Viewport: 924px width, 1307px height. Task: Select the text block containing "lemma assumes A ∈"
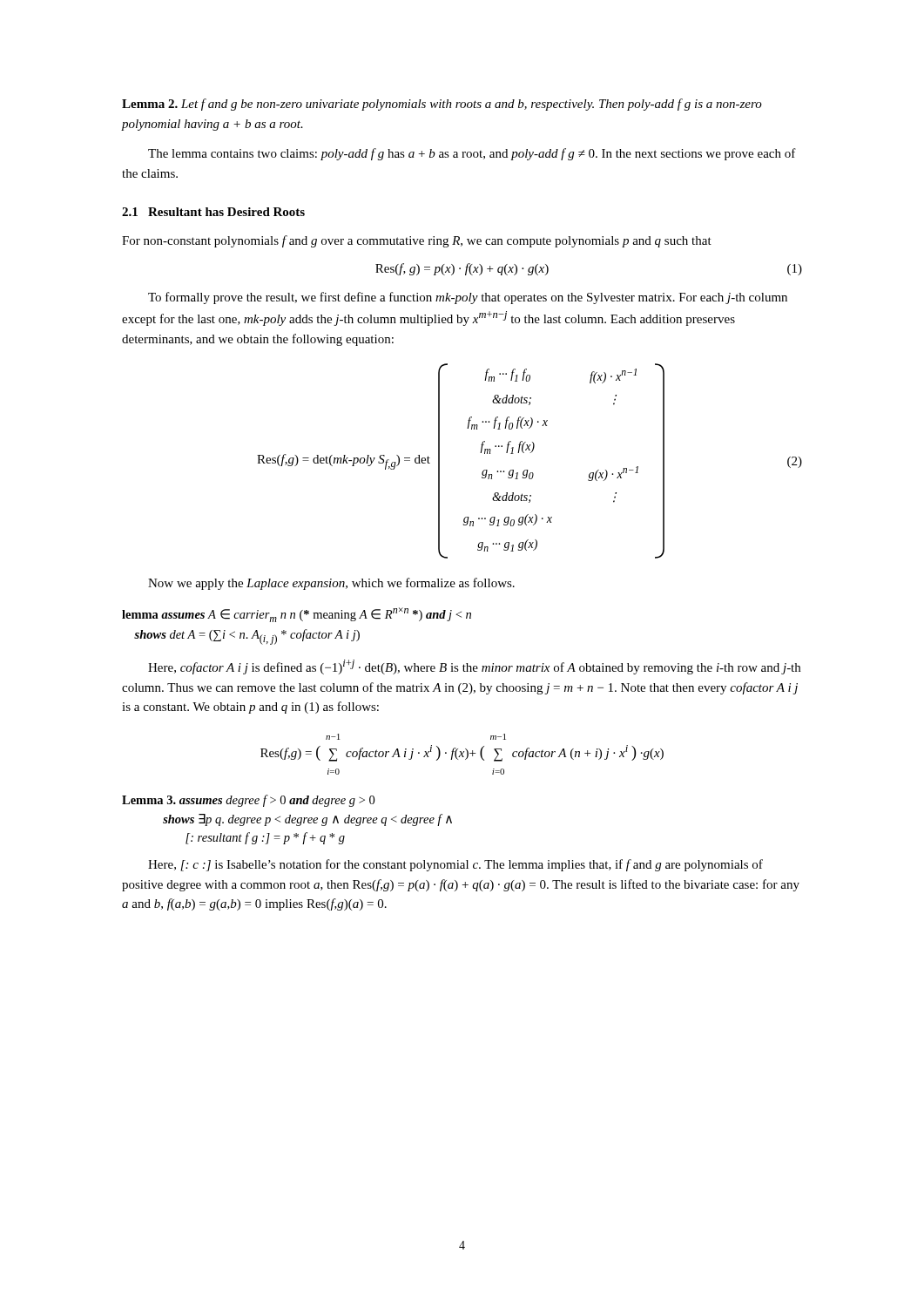point(297,624)
